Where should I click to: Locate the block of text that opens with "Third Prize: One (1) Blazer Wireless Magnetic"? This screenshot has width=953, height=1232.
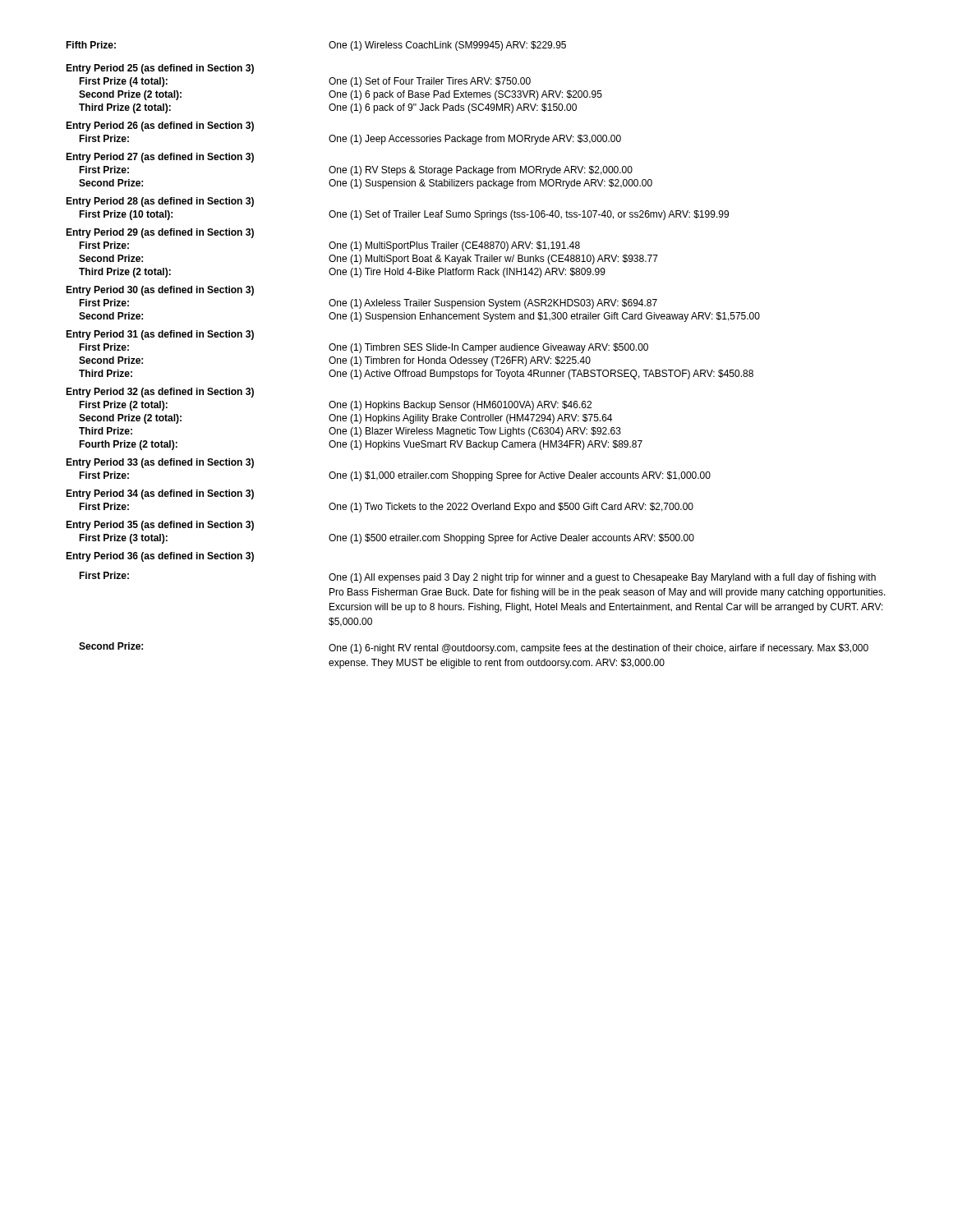pyautogui.click(x=476, y=431)
